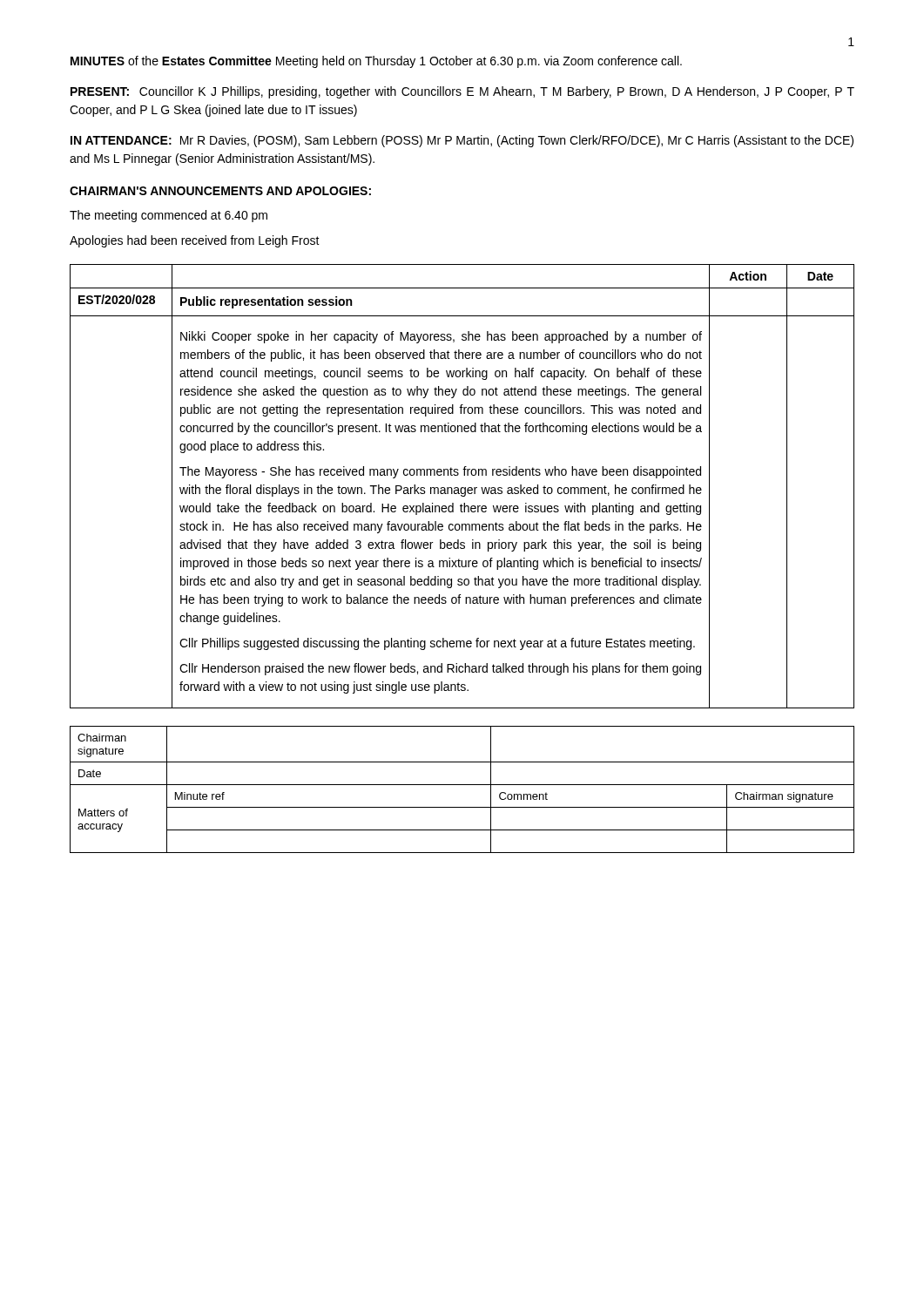Select the text starting "The meeting commenced at 6.40 pm"
This screenshot has width=924, height=1307.
[169, 215]
